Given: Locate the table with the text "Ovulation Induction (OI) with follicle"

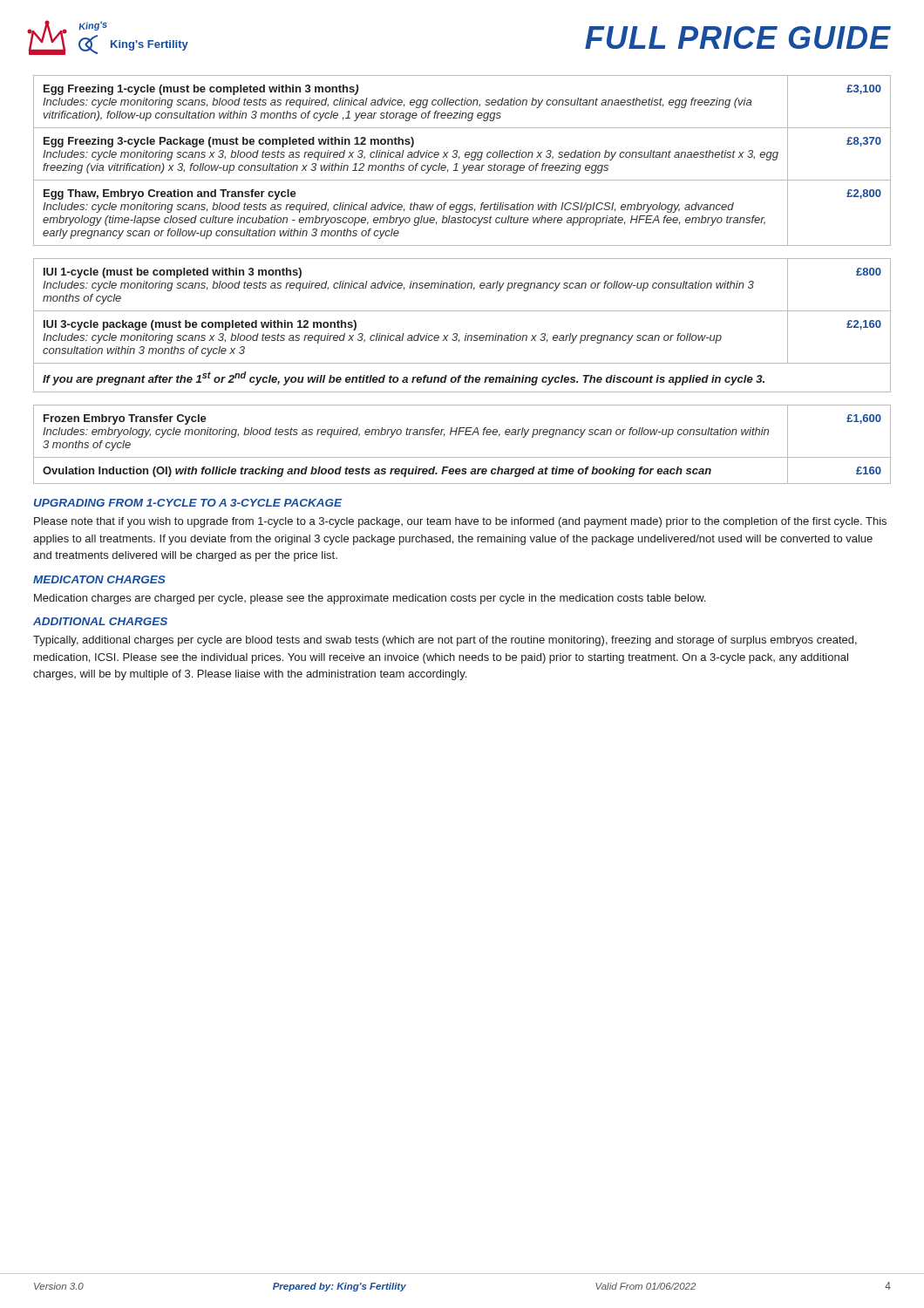Looking at the screenshot, I should click(462, 445).
